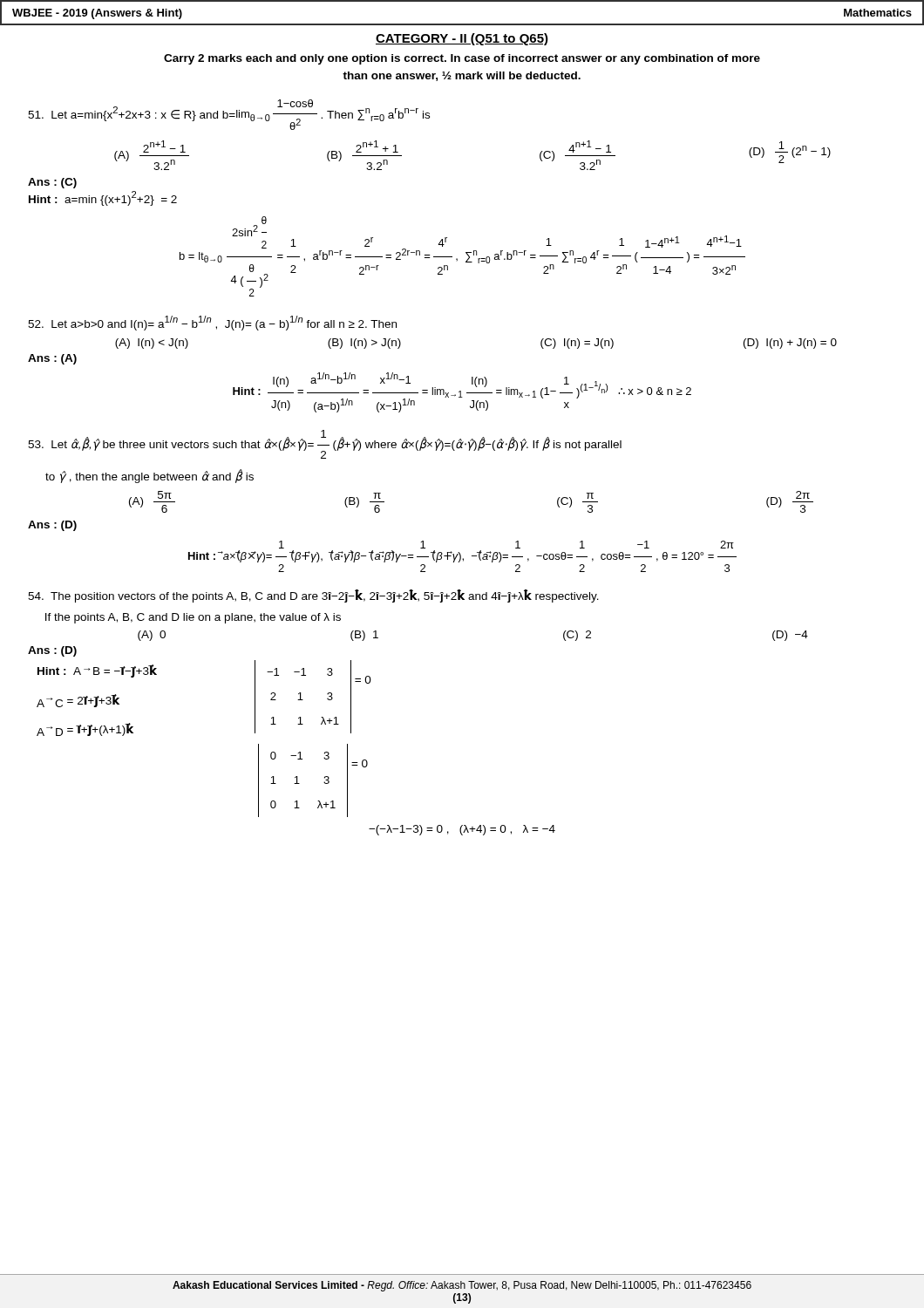Viewport: 924px width, 1308px height.
Task: Where is the passage that starts "Let α̂,β̂,γ̂ be three unit vectors such"?
Action: click(x=325, y=445)
